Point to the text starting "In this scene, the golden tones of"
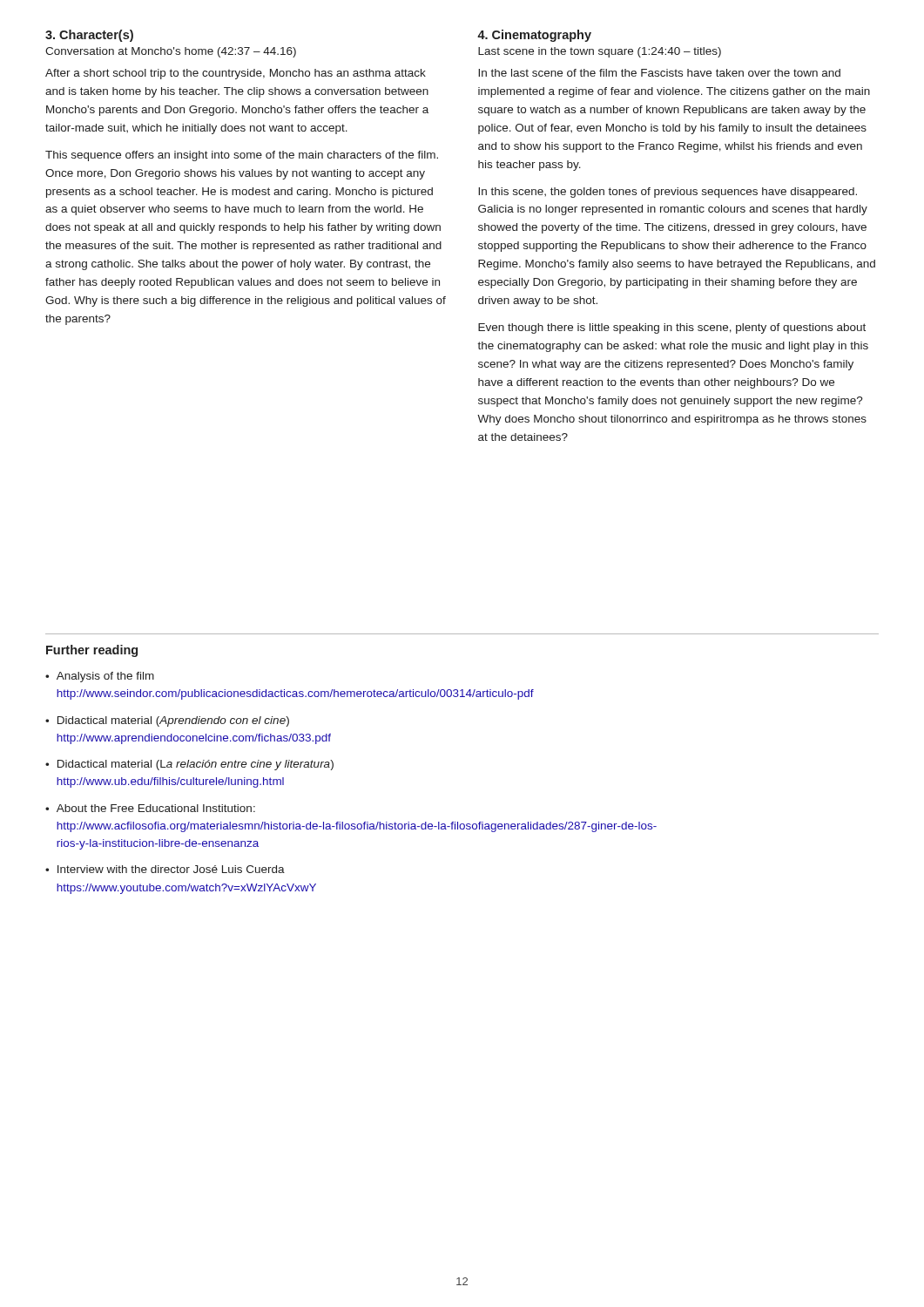924x1307 pixels. [x=677, y=246]
